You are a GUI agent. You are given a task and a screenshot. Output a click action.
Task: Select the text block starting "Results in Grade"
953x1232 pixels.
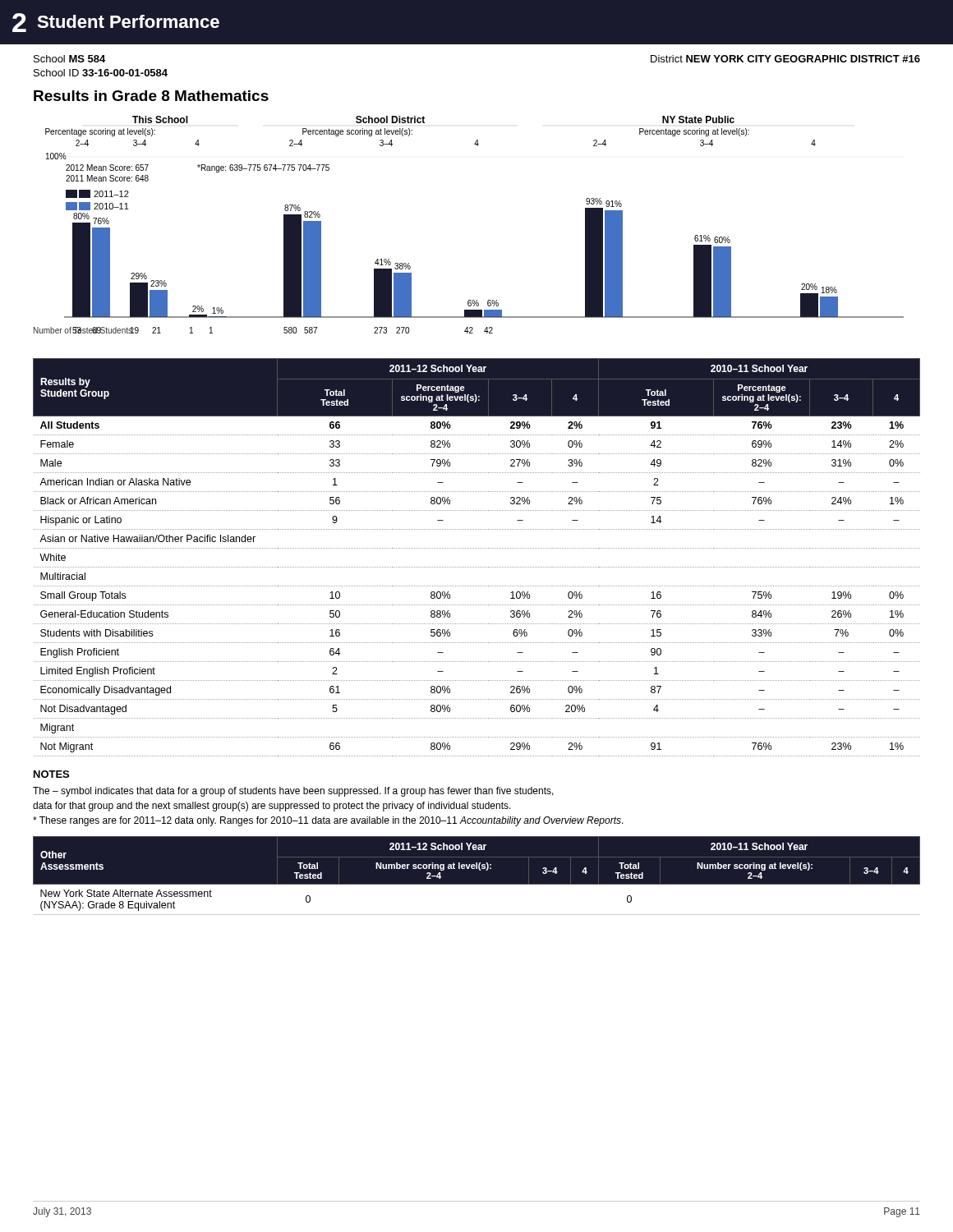click(x=151, y=96)
